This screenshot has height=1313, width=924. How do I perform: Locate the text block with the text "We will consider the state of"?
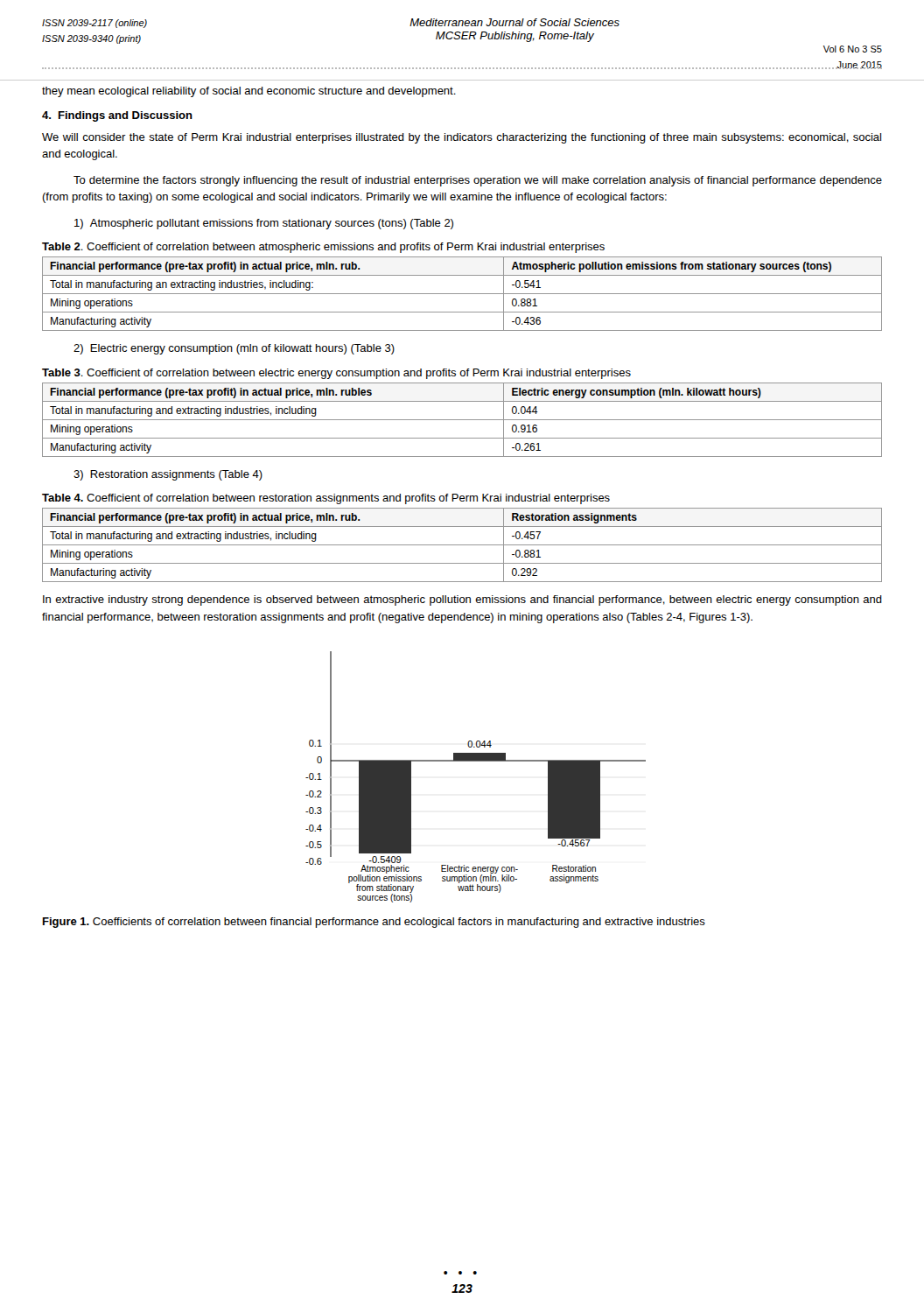[x=462, y=145]
